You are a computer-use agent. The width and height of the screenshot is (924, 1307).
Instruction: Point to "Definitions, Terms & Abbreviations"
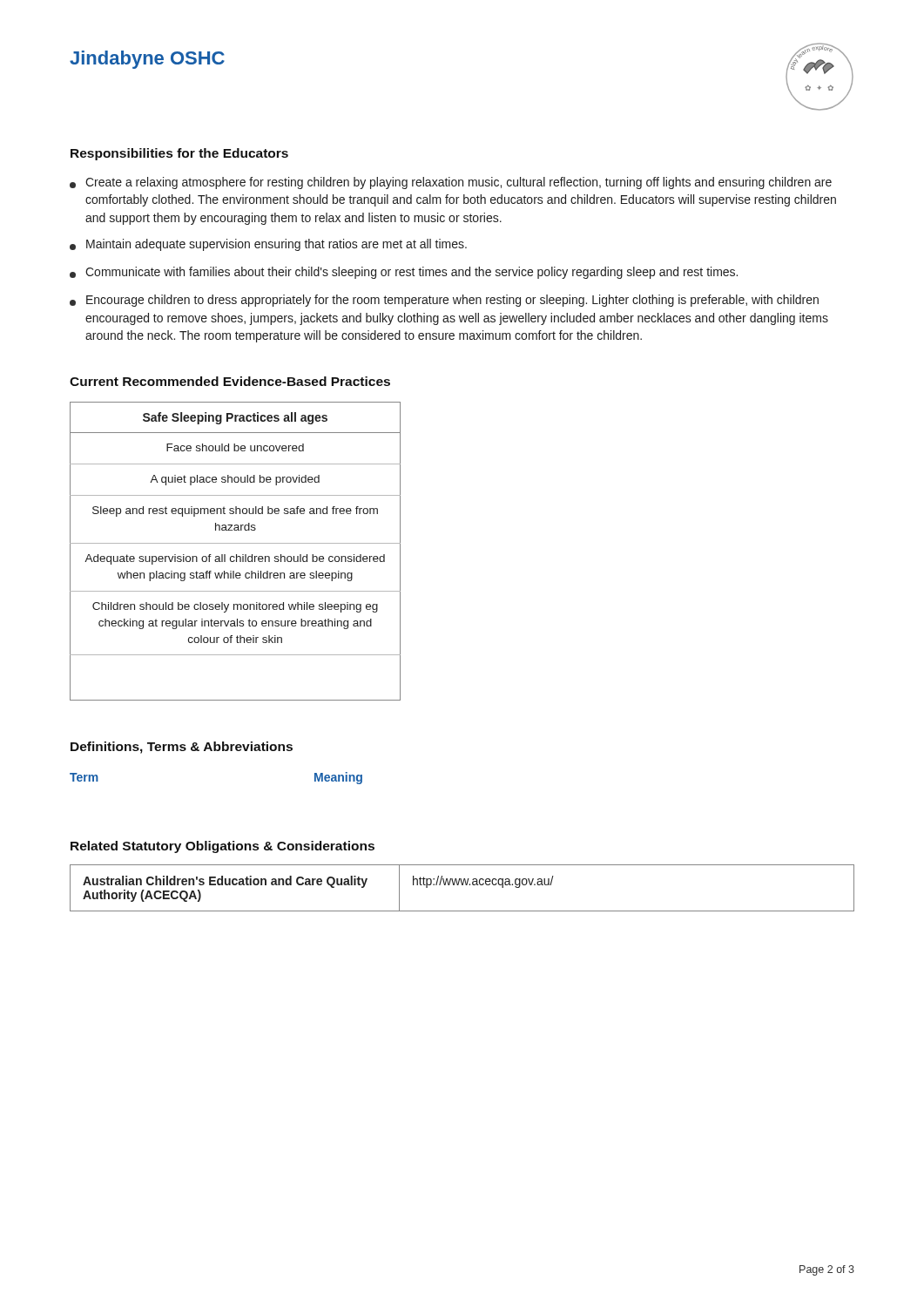click(x=181, y=747)
